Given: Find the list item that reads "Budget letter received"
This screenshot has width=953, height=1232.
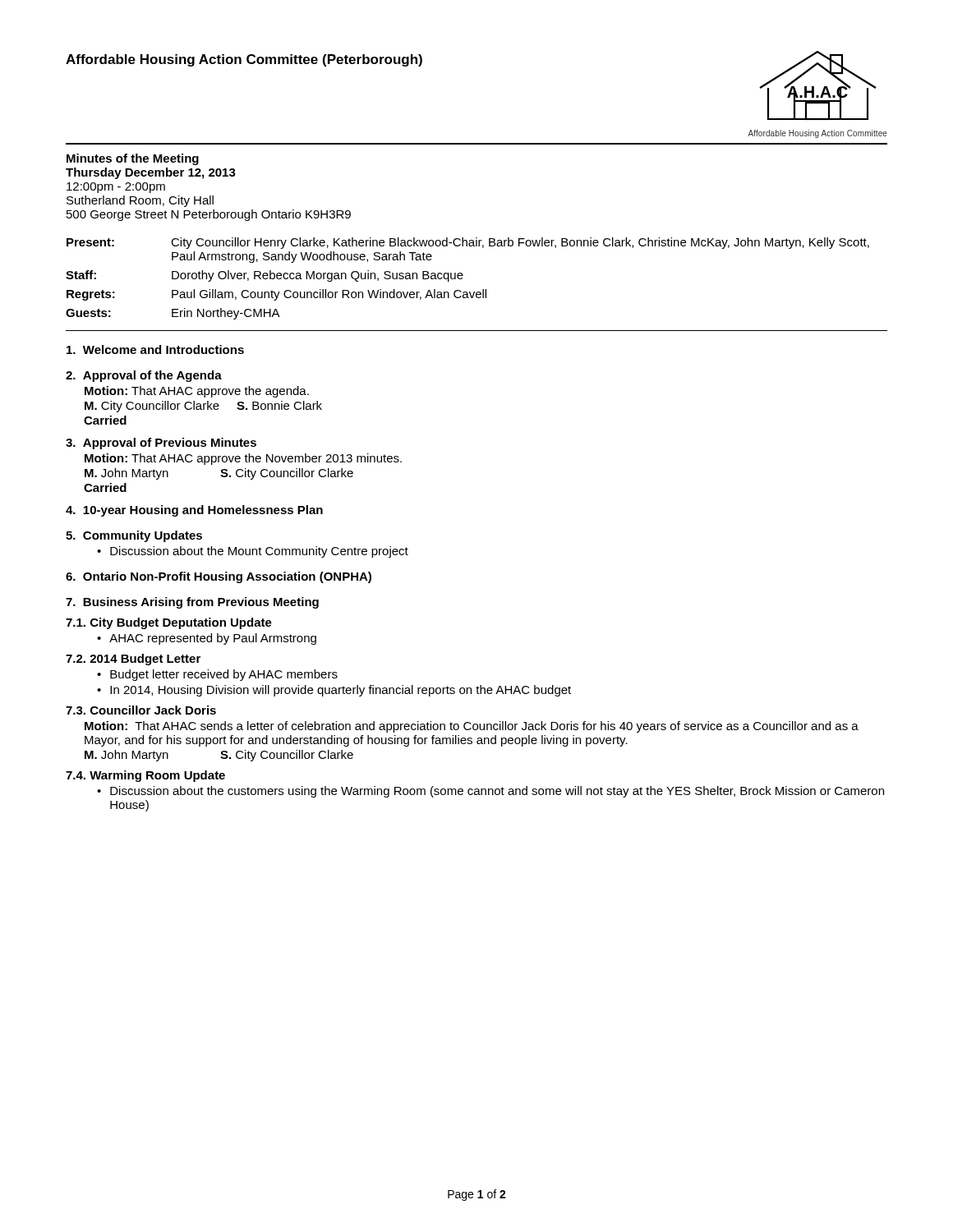Looking at the screenshot, I should 224,674.
